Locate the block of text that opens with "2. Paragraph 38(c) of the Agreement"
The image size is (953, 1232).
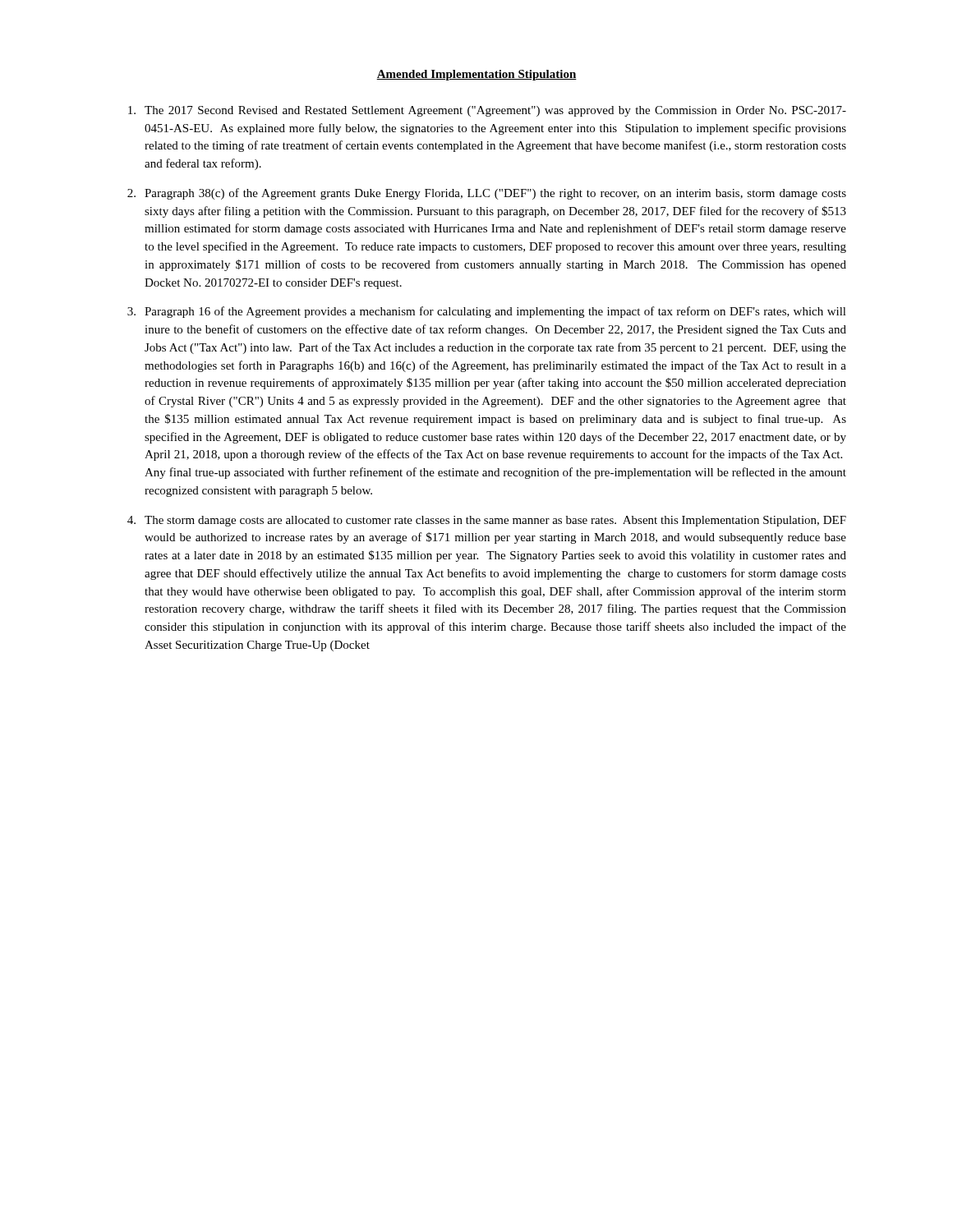[x=476, y=238]
